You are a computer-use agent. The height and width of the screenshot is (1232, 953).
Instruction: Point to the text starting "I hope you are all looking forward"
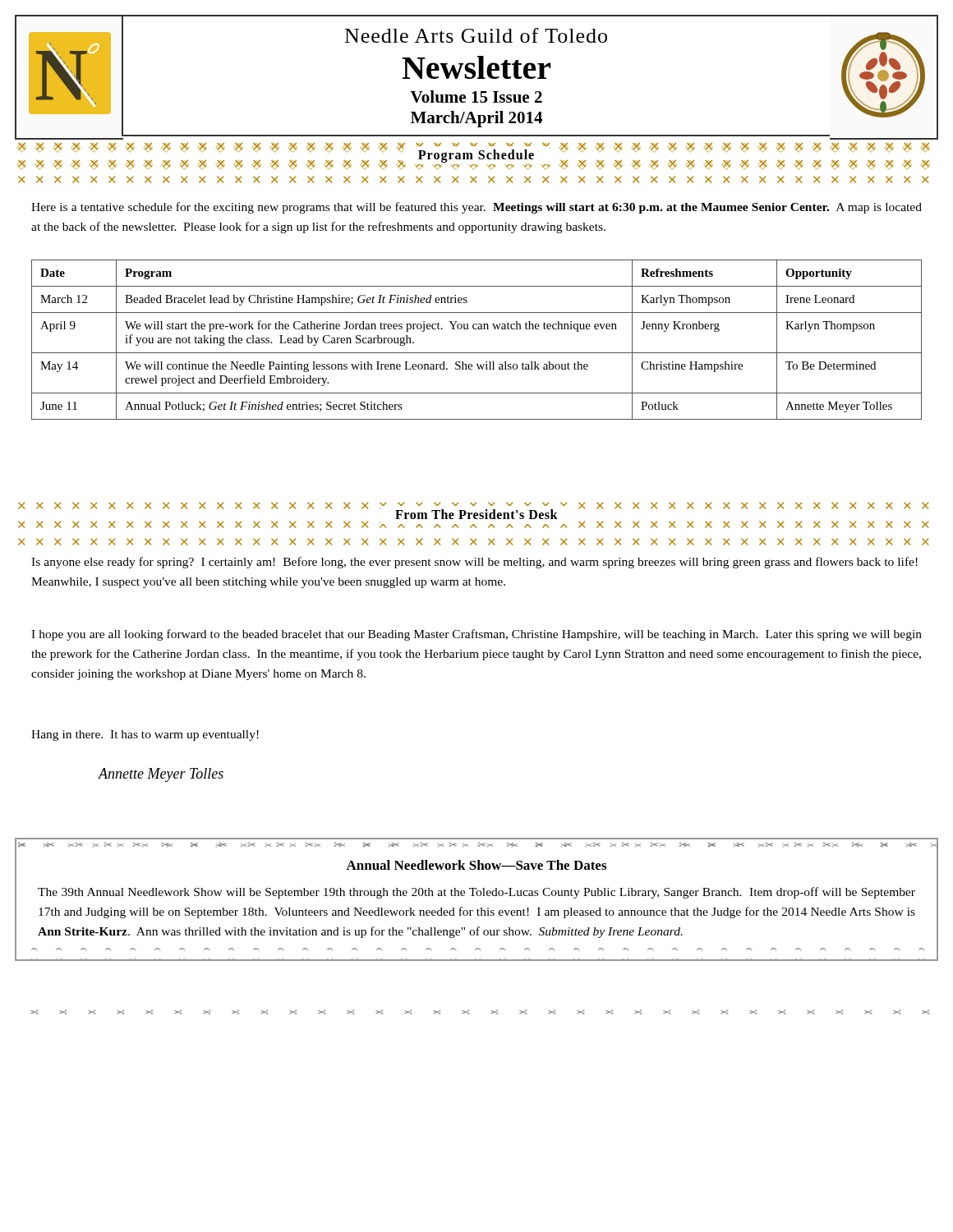click(x=476, y=653)
